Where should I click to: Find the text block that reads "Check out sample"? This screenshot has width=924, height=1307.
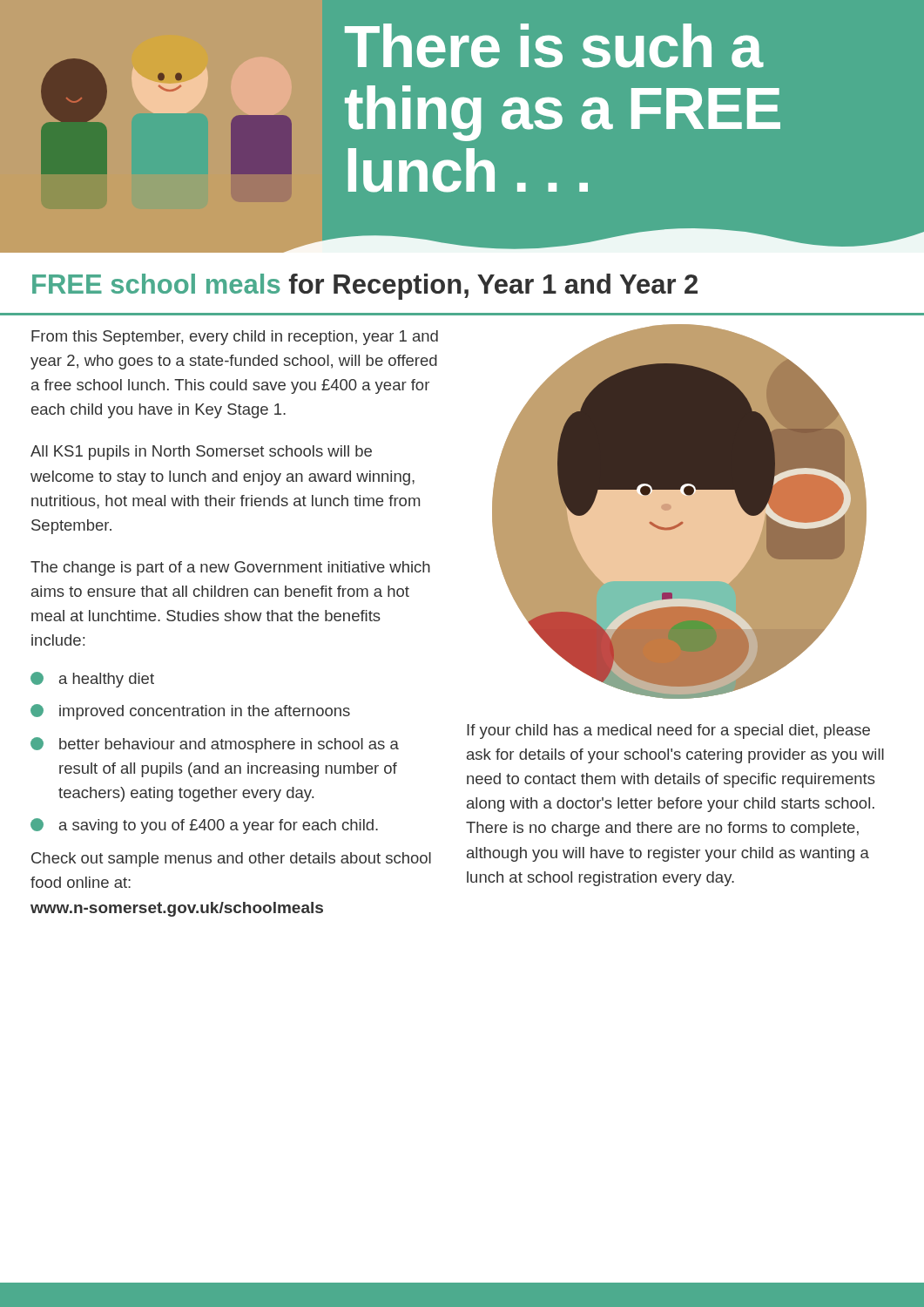pyautogui.click(x=231, y=870)
